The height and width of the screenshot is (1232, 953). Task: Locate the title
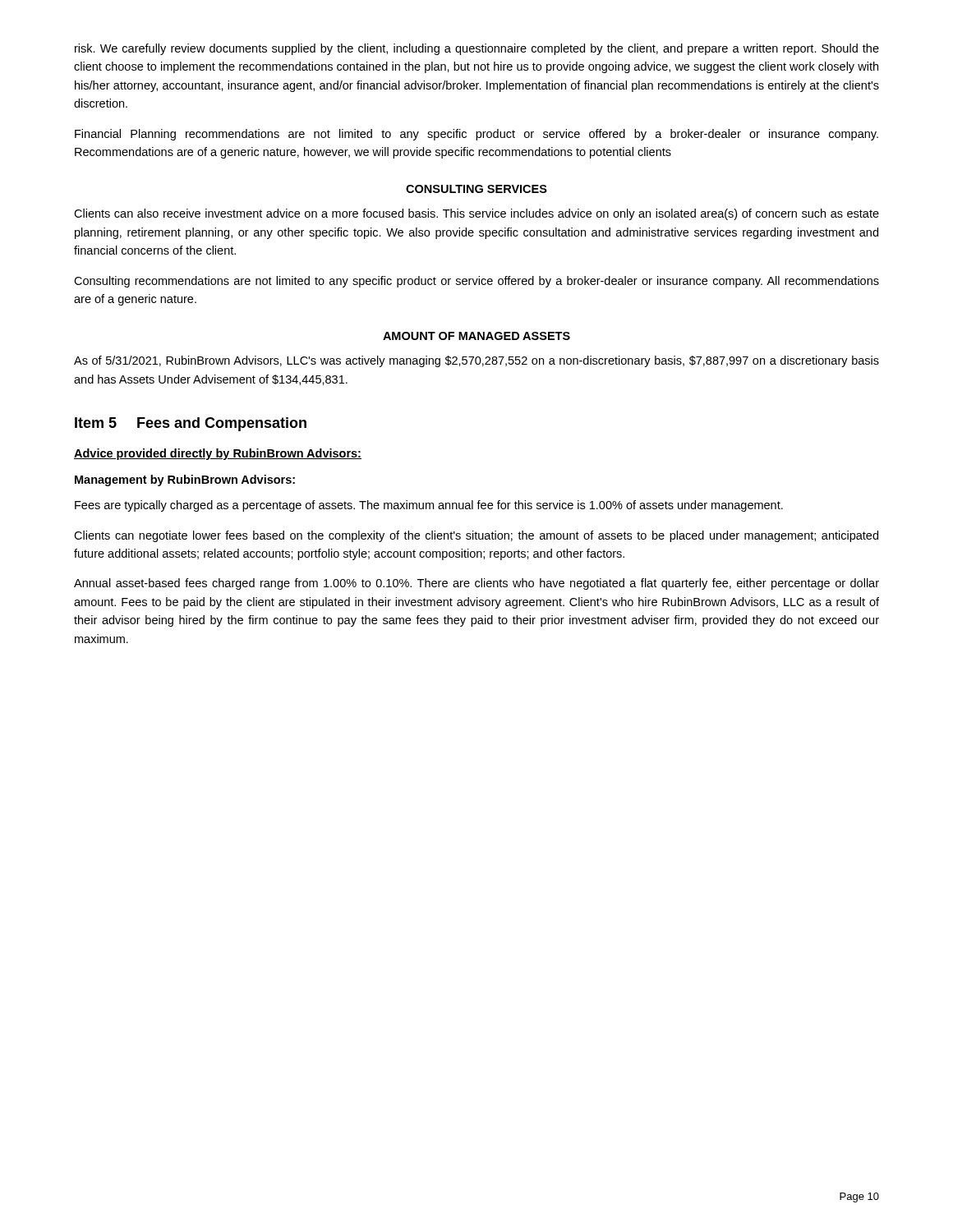pyautogui.click(x=476, y=423)
